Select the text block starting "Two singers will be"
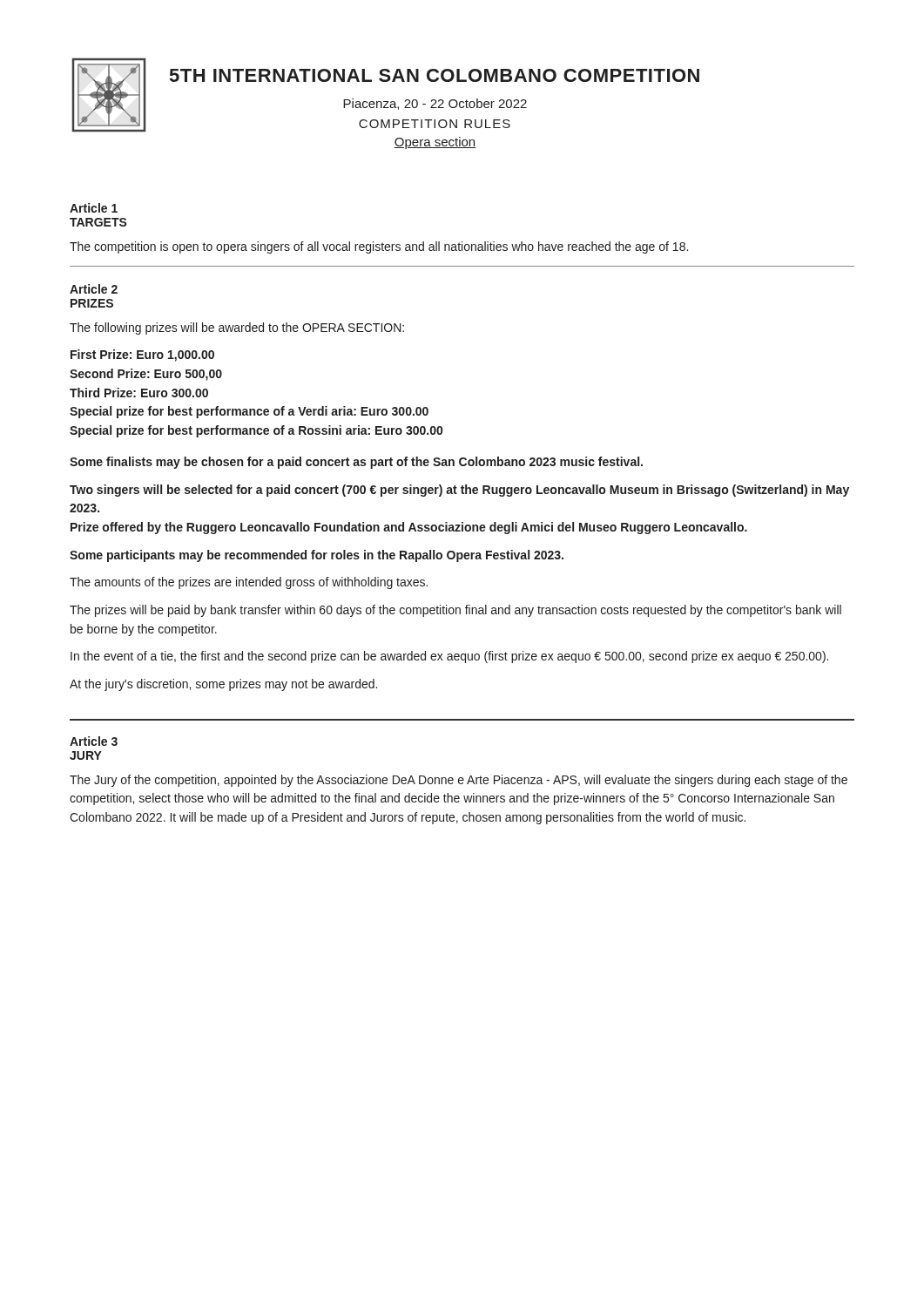Screen dimensions: 1307x924 click(x=459, y=491)
